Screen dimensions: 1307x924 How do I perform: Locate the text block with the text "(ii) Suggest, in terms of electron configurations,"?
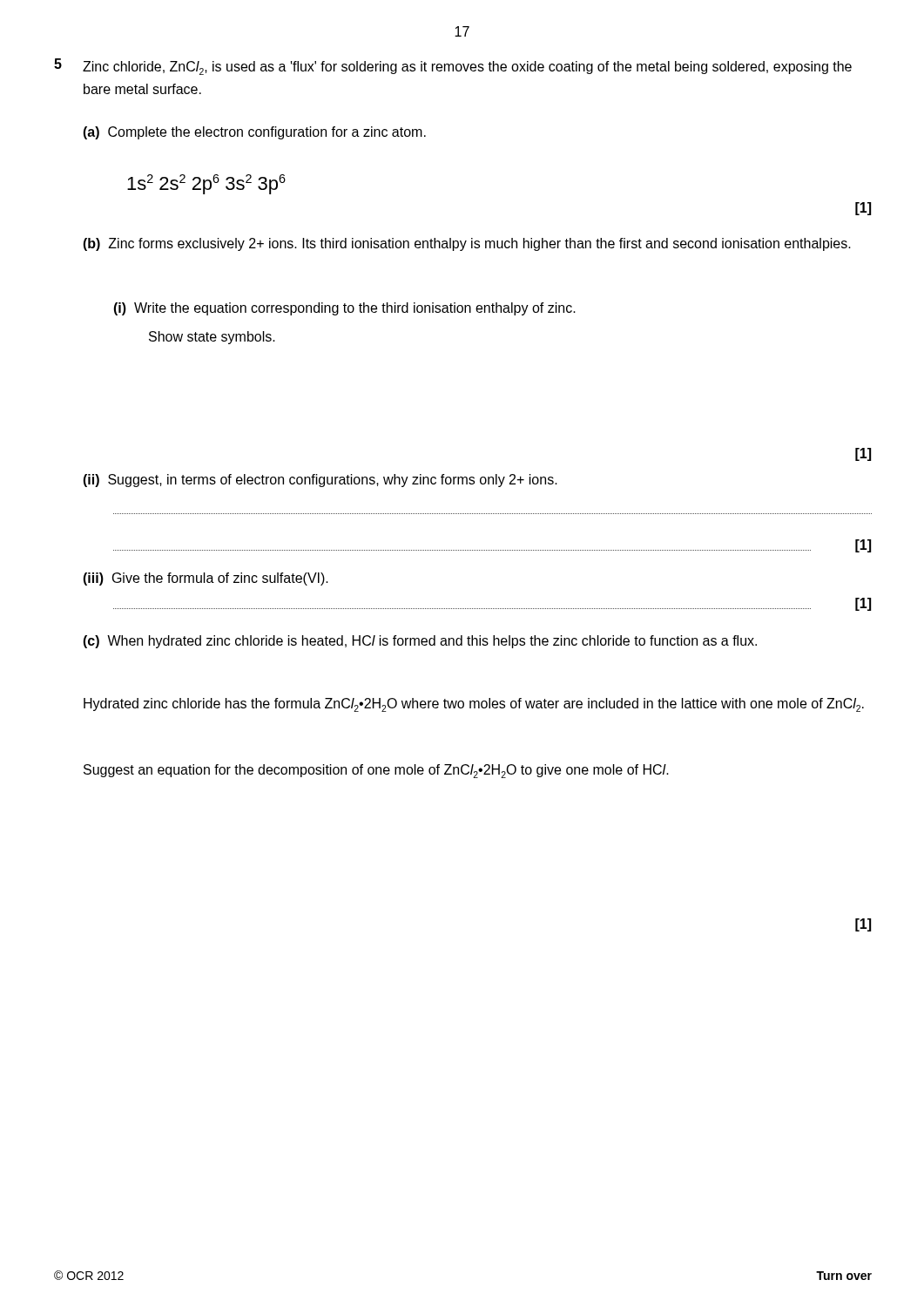pos(320,480)
